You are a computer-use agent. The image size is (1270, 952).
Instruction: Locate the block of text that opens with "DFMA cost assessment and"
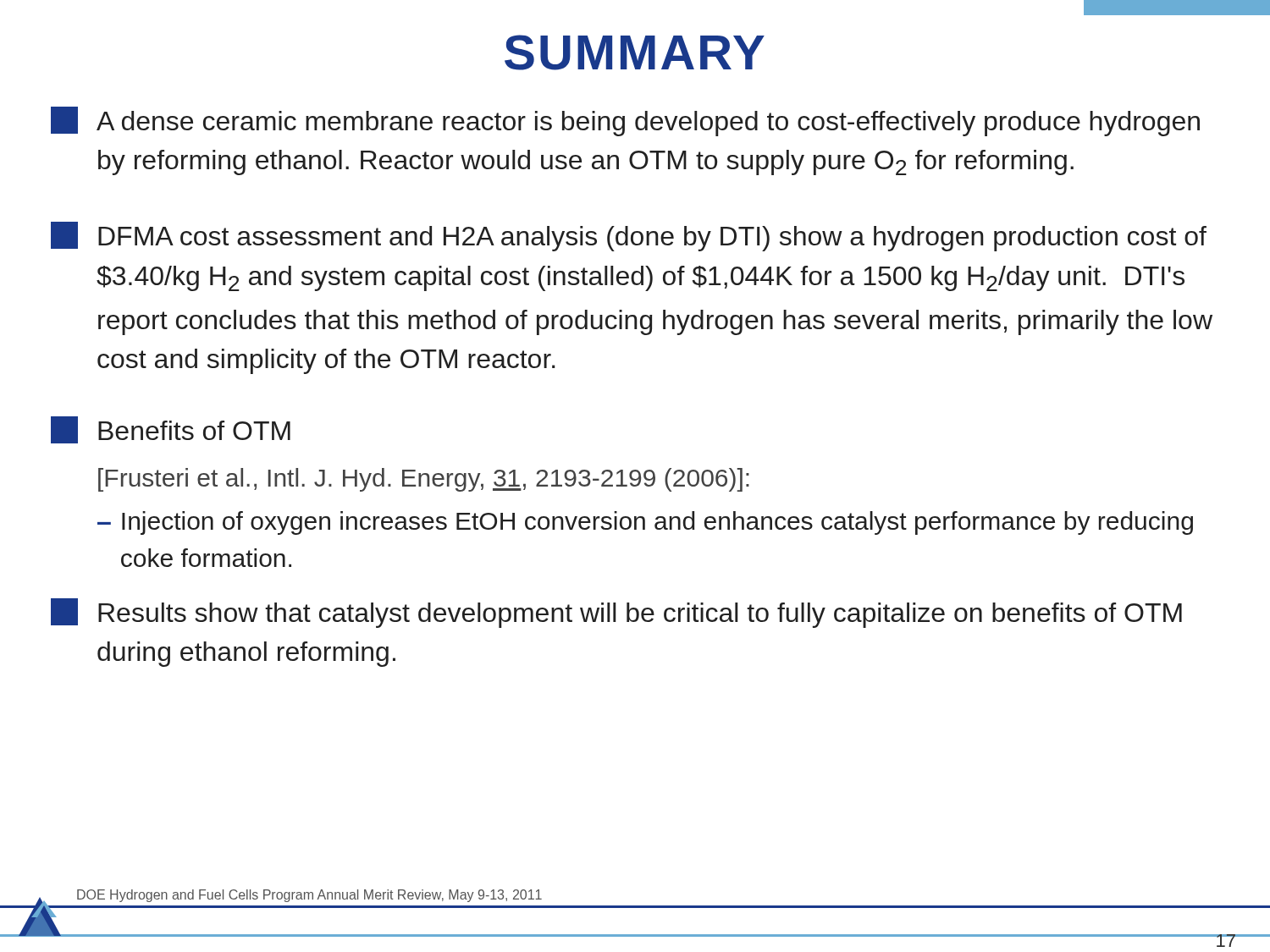(635, 298)
